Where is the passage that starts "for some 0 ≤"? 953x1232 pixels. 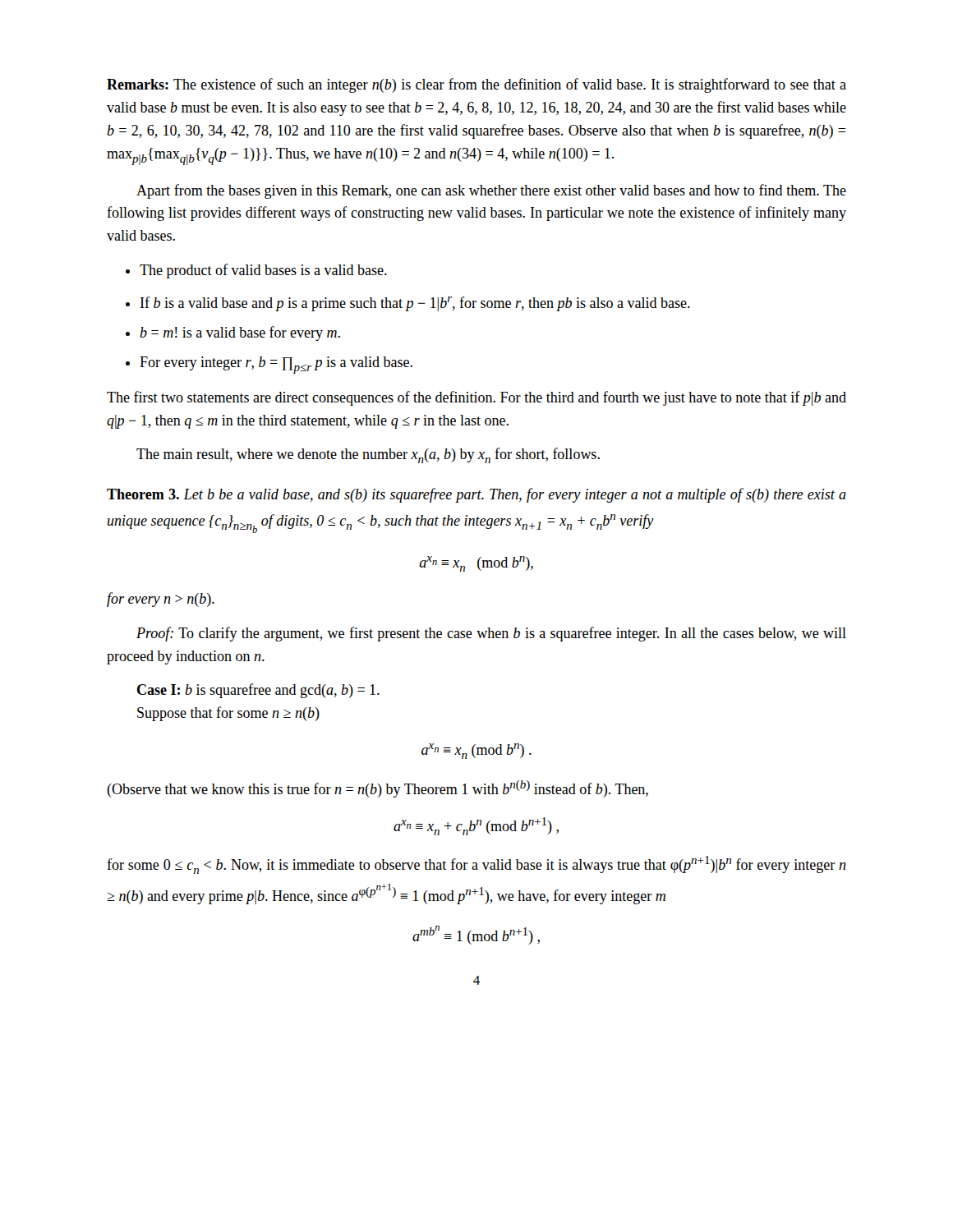476,880
